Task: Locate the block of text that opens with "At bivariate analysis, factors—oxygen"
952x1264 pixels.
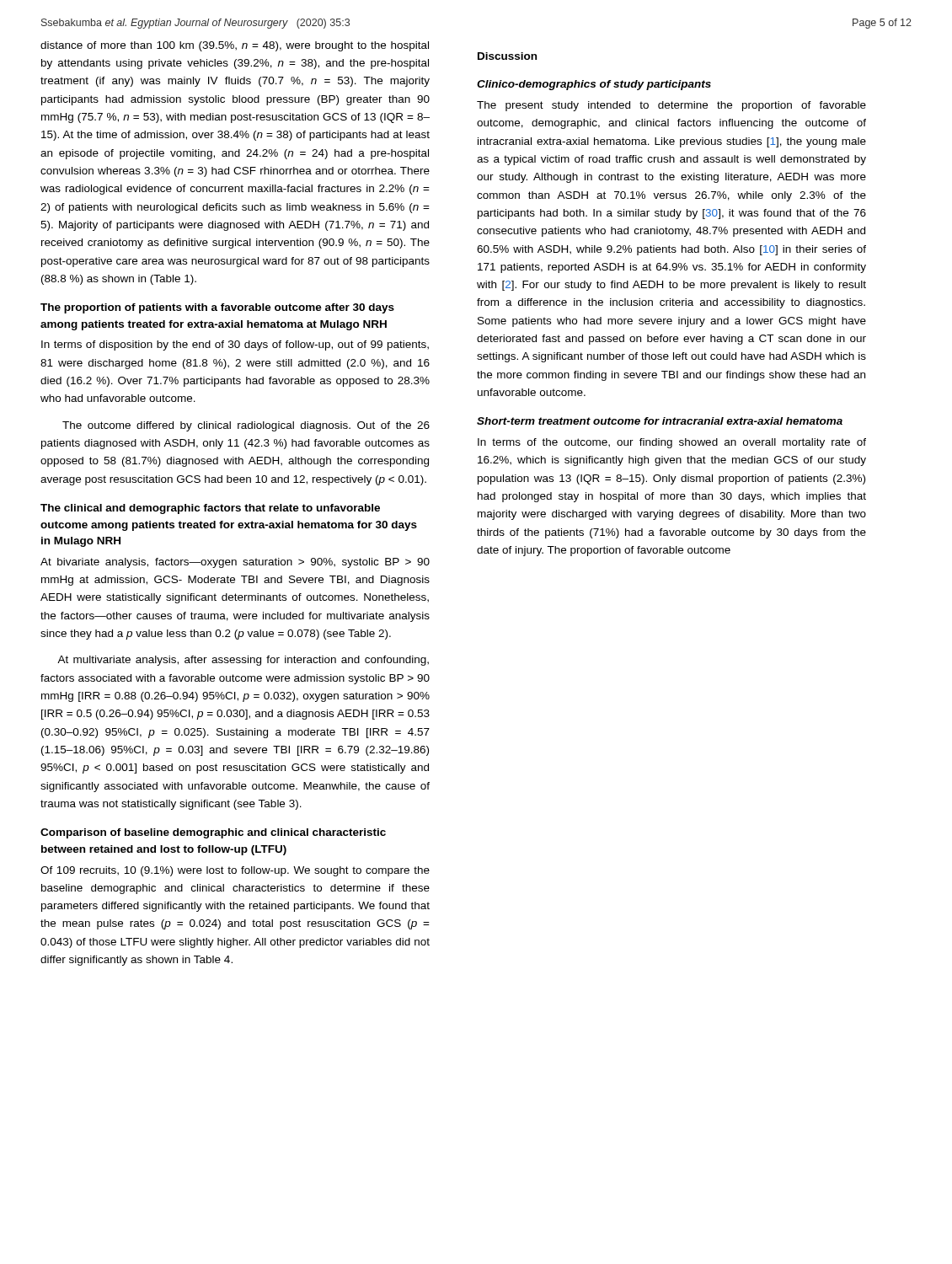Action: pyautogui.click(x=235, y=597)
